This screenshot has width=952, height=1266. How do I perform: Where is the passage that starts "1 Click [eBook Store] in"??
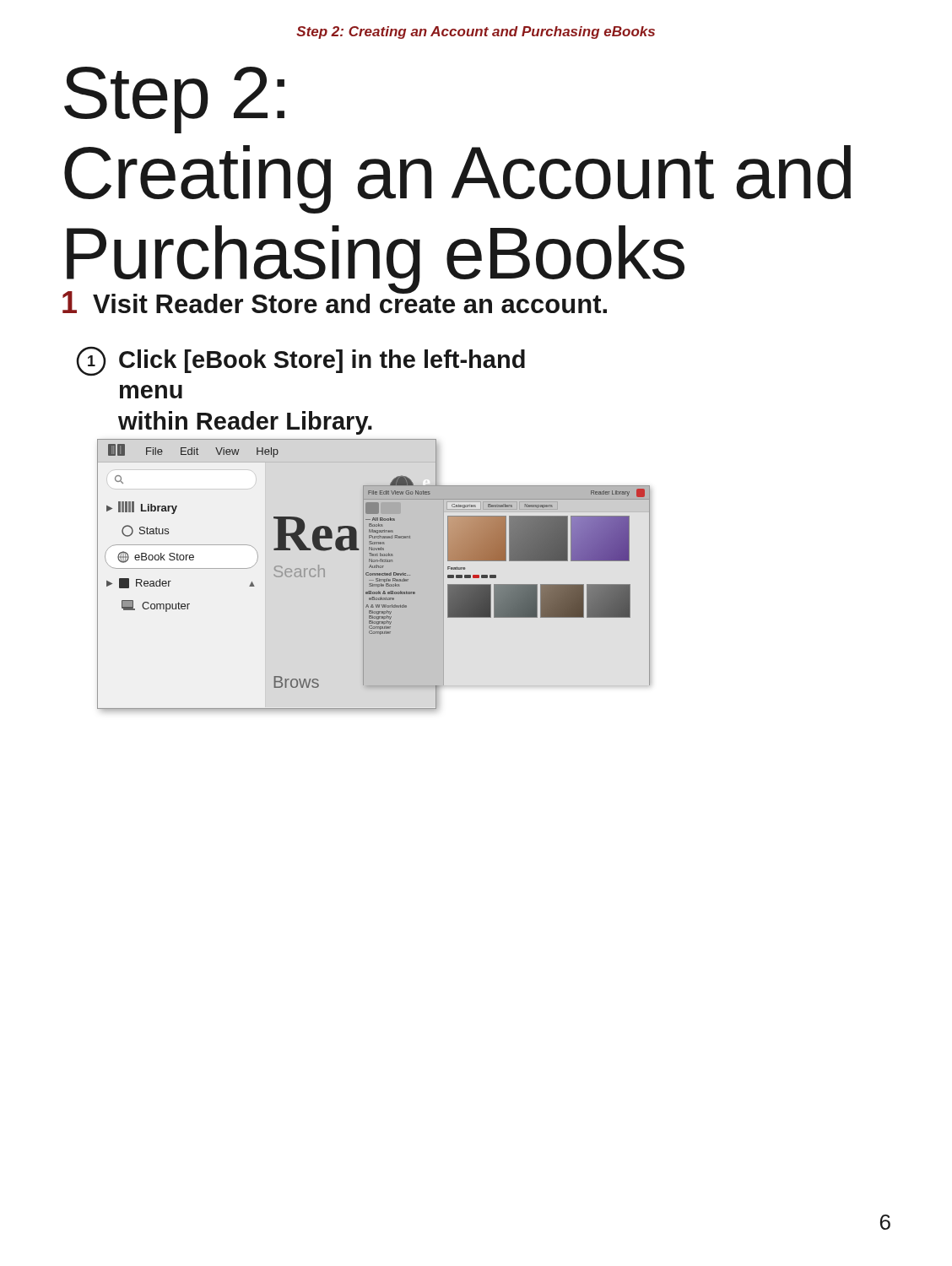[300, 361]
